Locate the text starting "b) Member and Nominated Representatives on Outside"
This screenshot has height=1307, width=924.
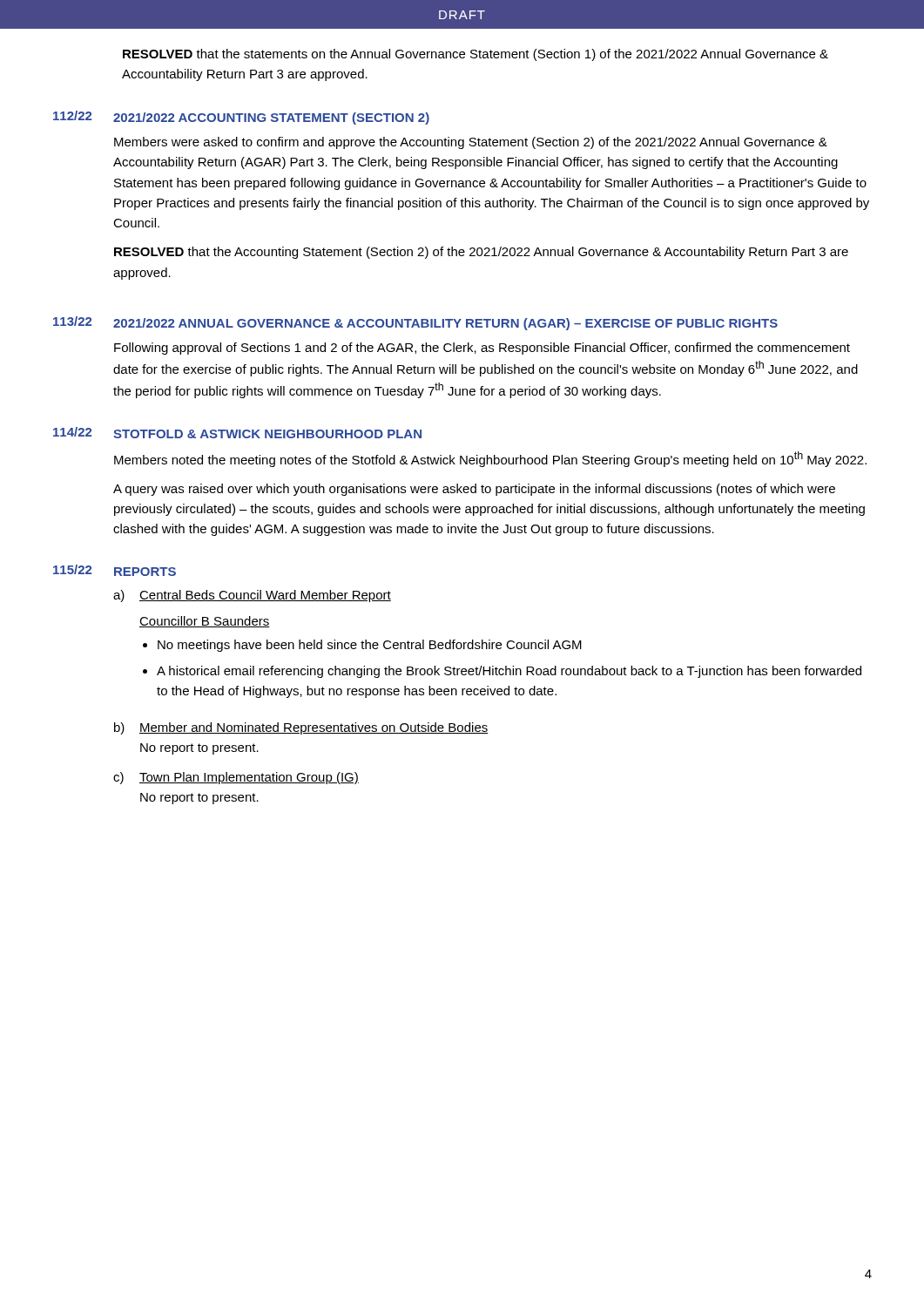tap(492, 738)
